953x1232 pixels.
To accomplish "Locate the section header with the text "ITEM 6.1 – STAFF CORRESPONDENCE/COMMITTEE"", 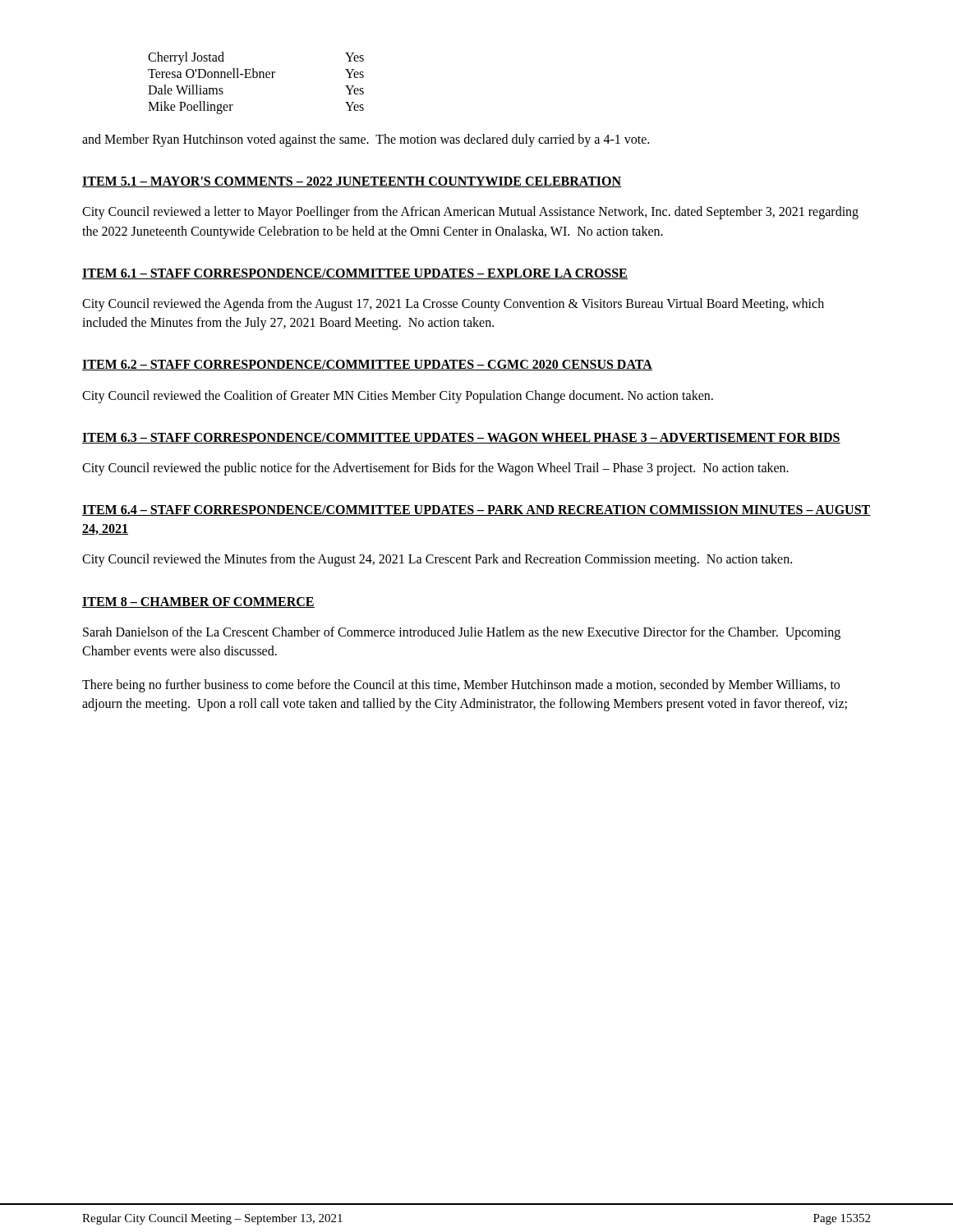I will pyautogui.click(x=355, y=273).
